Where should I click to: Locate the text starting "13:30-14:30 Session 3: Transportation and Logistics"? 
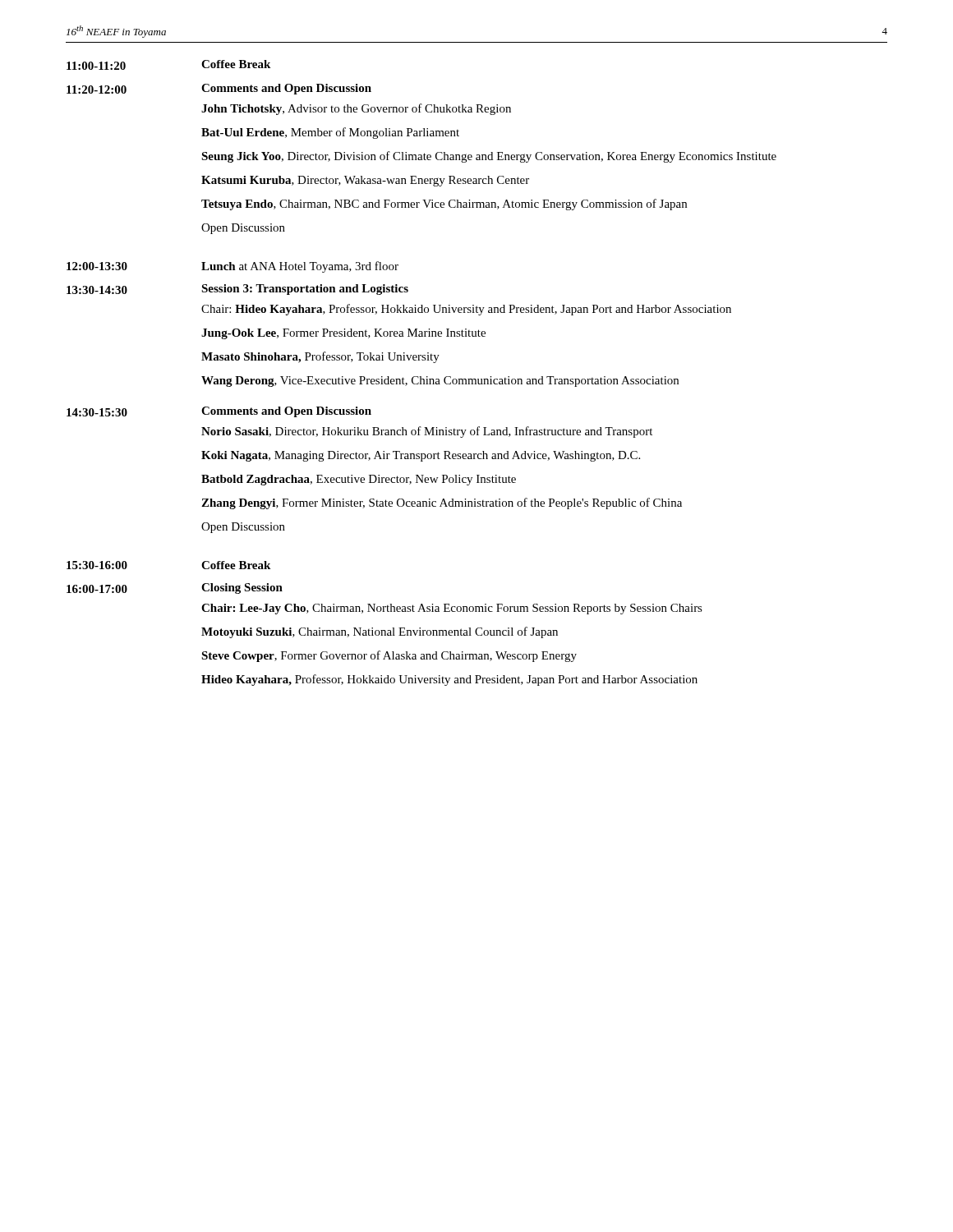coord(476,339)
